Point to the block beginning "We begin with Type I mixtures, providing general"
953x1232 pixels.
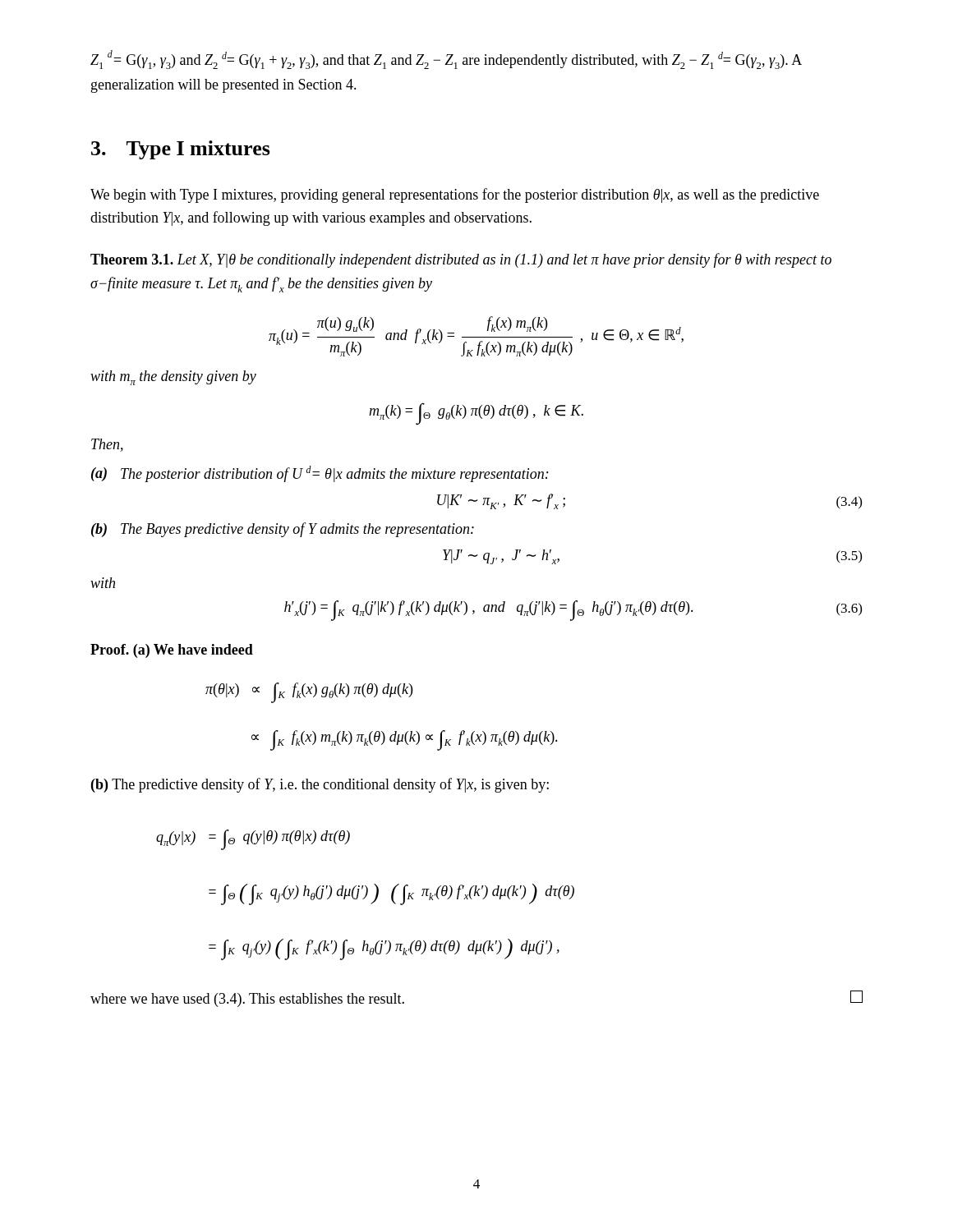click(455, 206)
